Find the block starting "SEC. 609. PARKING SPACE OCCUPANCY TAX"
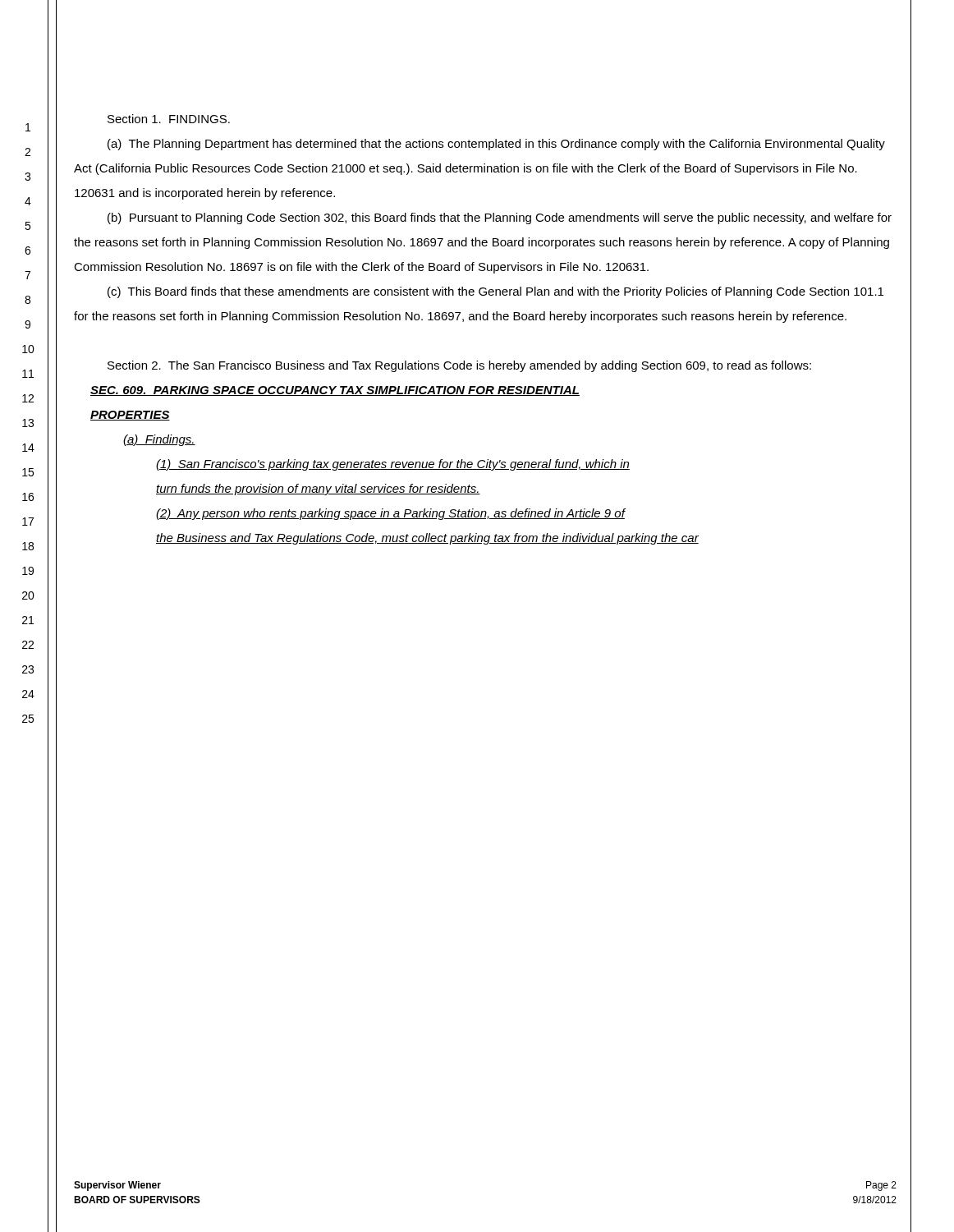Screen dimensions: 1232x954 tap(493, 402)
